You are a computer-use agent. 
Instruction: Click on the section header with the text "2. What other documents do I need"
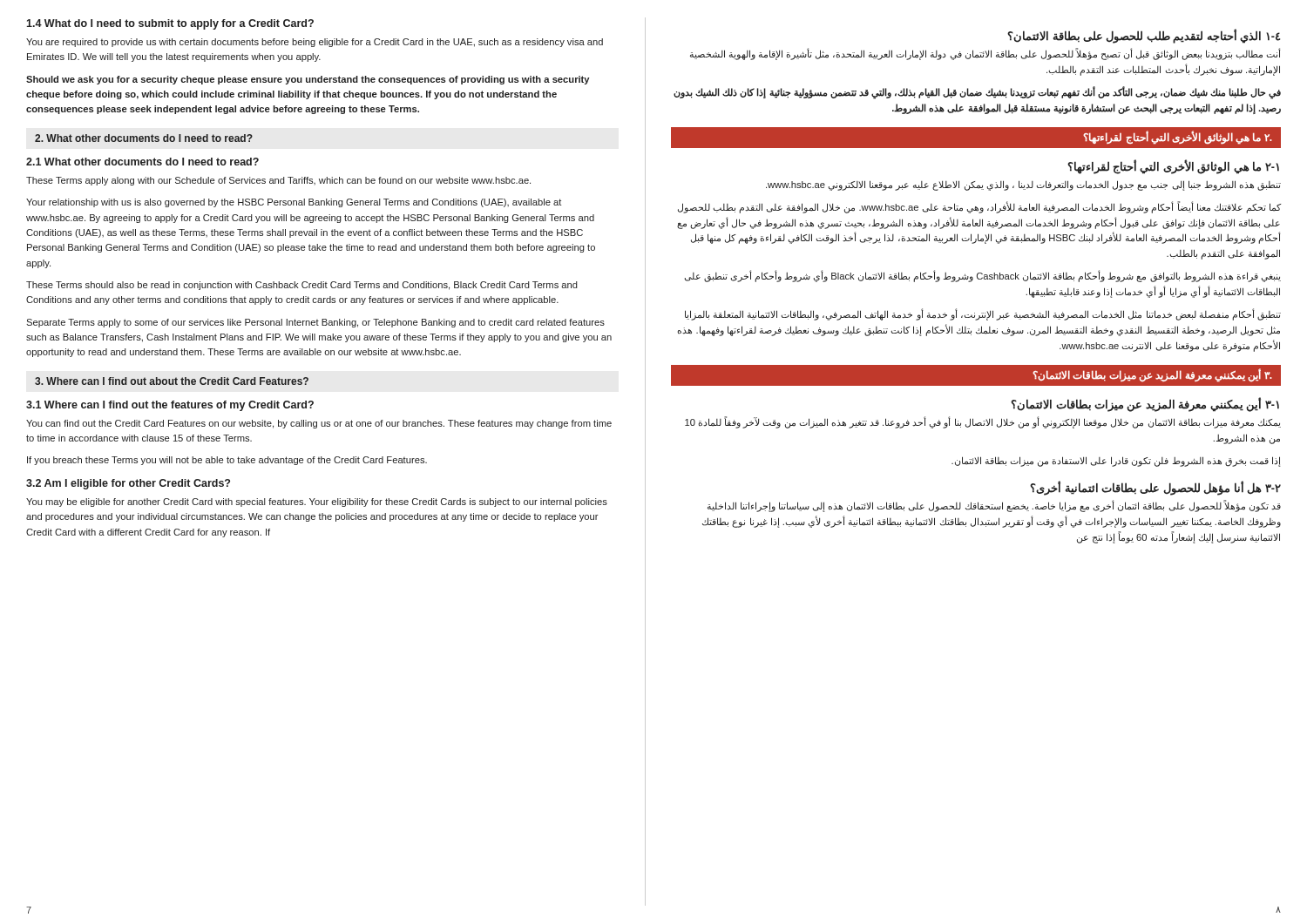point(144,138)
